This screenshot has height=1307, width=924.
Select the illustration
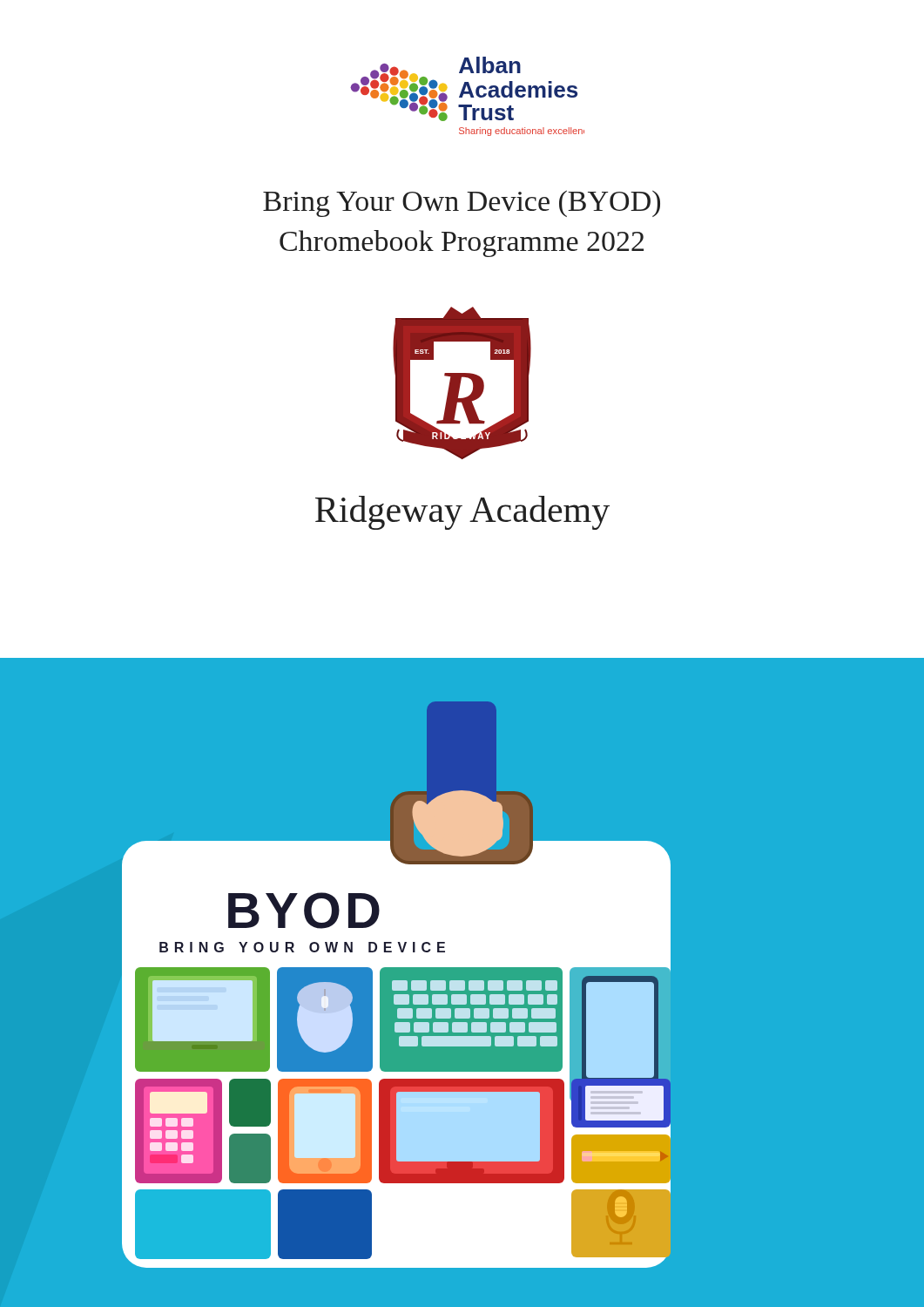pyautogui.click(x=462, y=982)
